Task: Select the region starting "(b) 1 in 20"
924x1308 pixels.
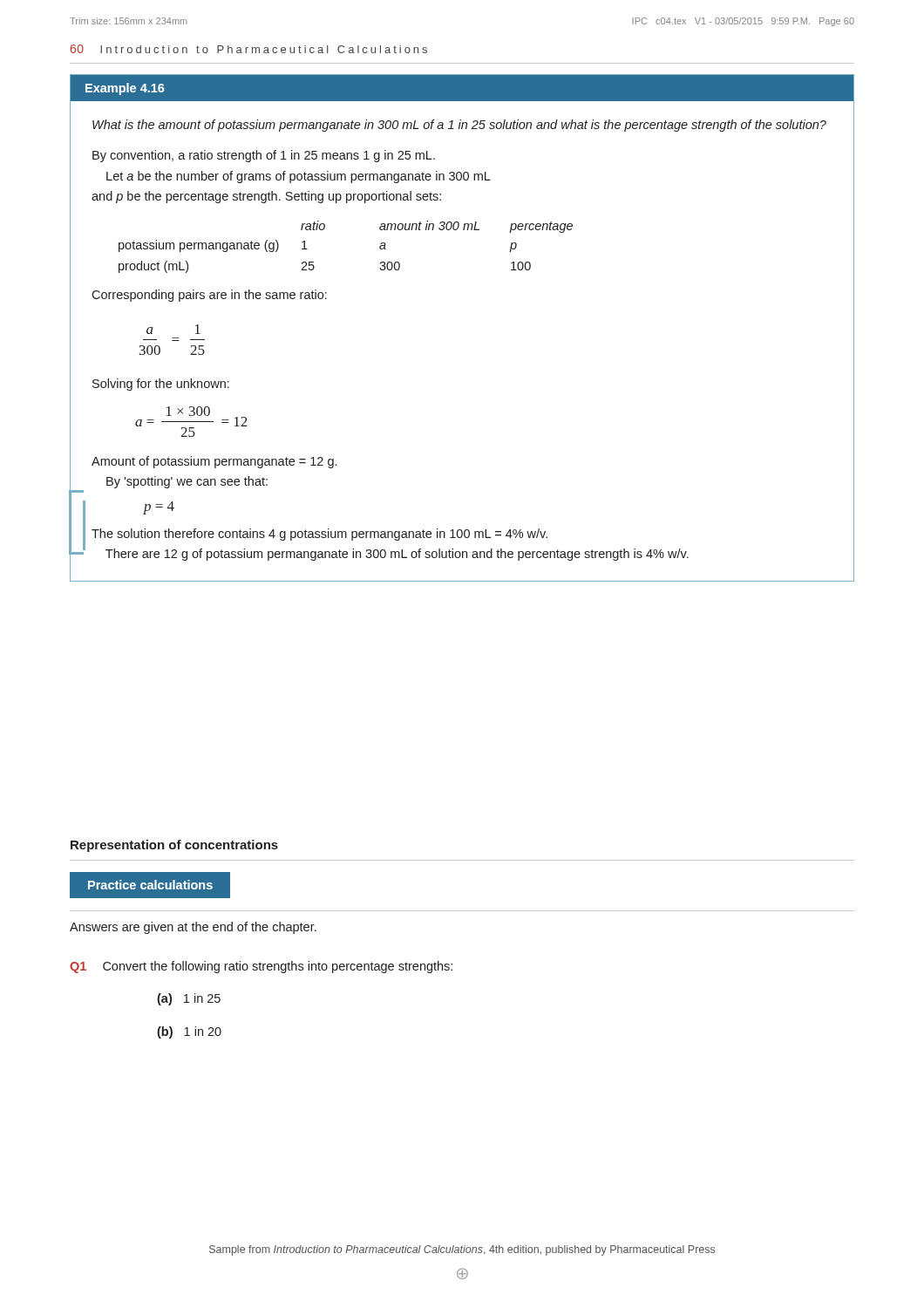Action: [x=189, y=1032]
